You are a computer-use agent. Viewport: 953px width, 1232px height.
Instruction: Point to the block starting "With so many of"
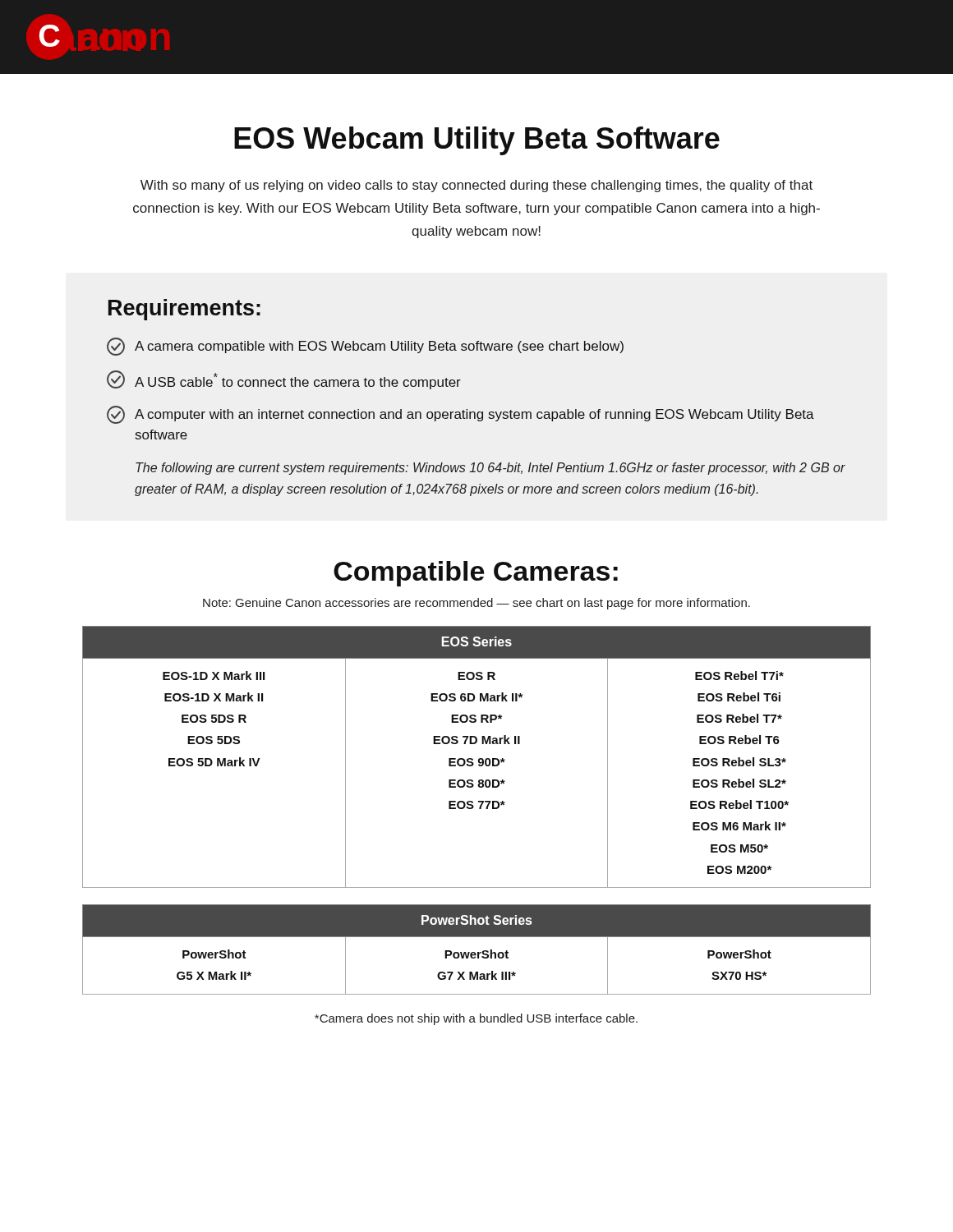pyautogui.click(x=476, y=208)
